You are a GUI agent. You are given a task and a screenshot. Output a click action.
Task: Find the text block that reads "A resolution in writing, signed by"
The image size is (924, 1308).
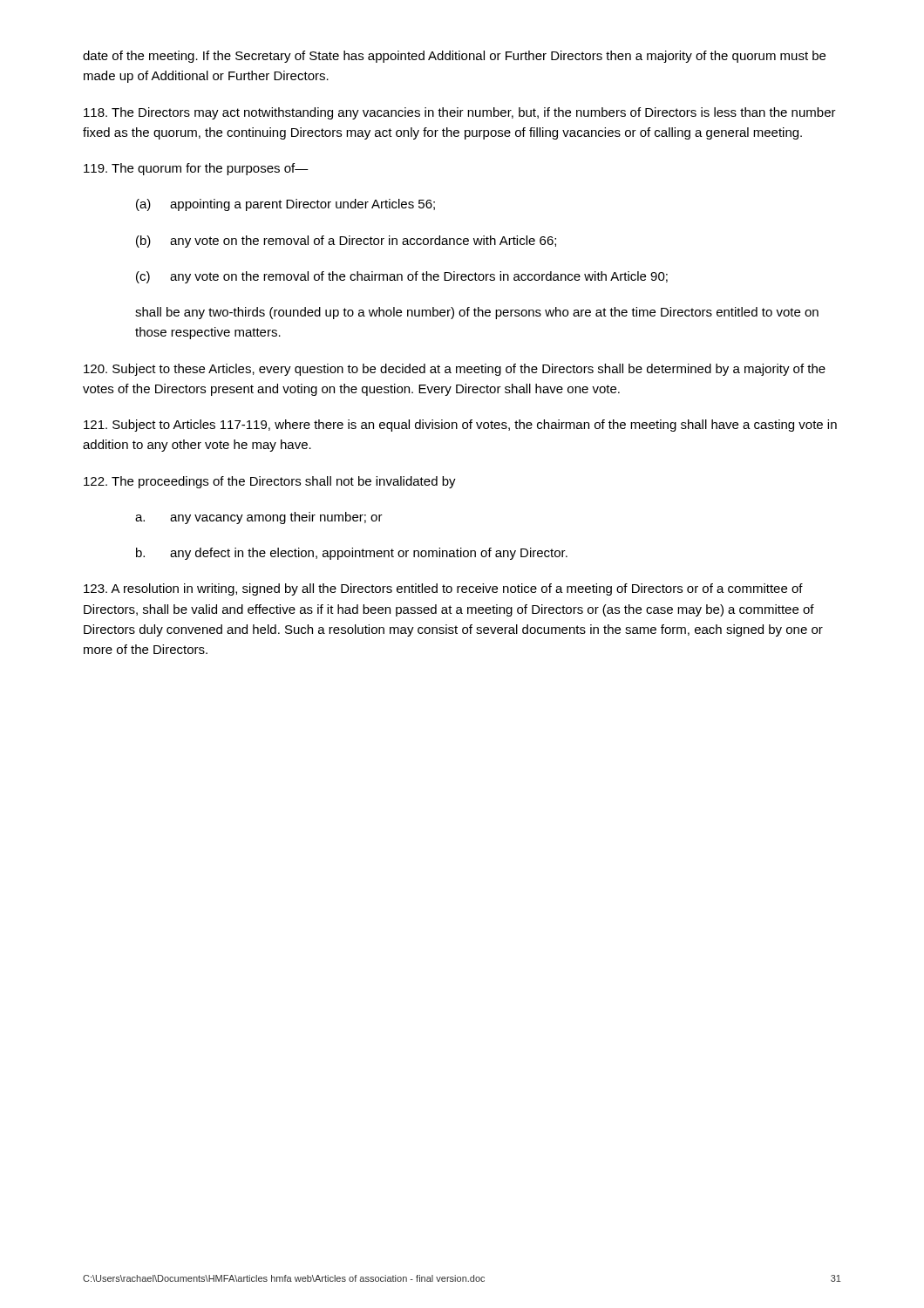pyautogui.click(x=453, y=619)
